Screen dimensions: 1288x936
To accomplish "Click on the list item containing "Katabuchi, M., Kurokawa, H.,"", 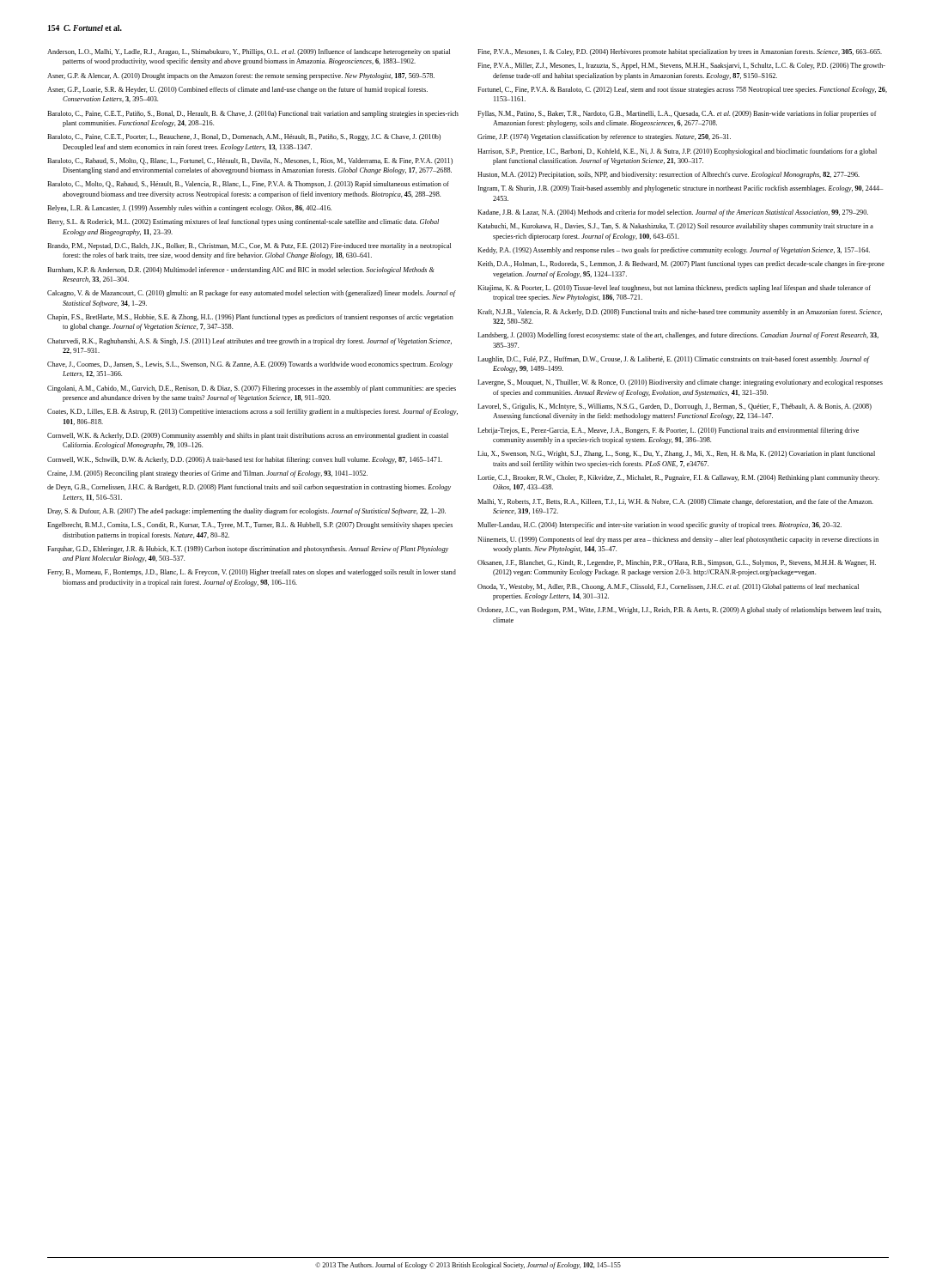I will pyautogui.click(x=675, y=231).
